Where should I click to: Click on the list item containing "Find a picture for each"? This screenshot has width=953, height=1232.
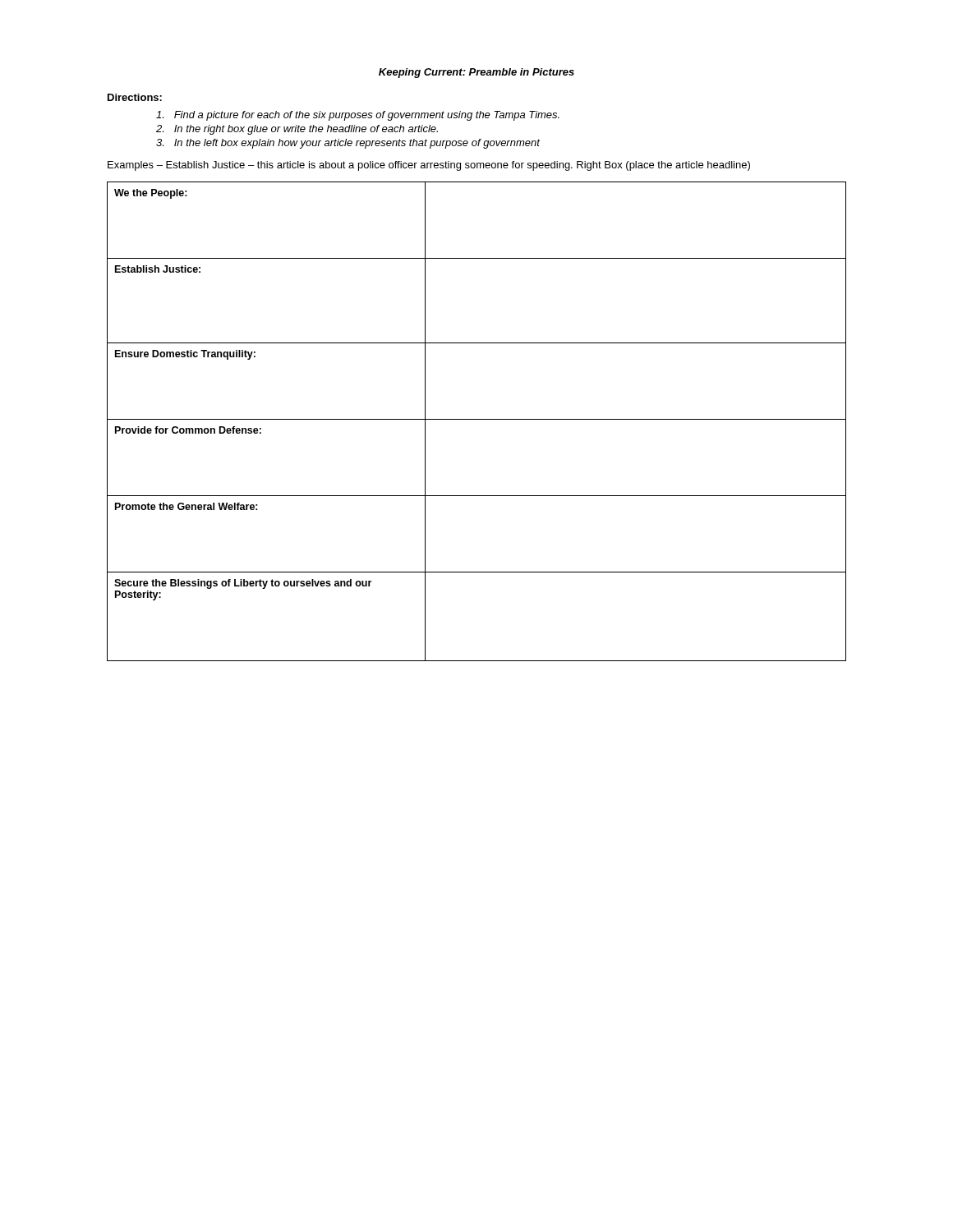click(x=501, y=129)
